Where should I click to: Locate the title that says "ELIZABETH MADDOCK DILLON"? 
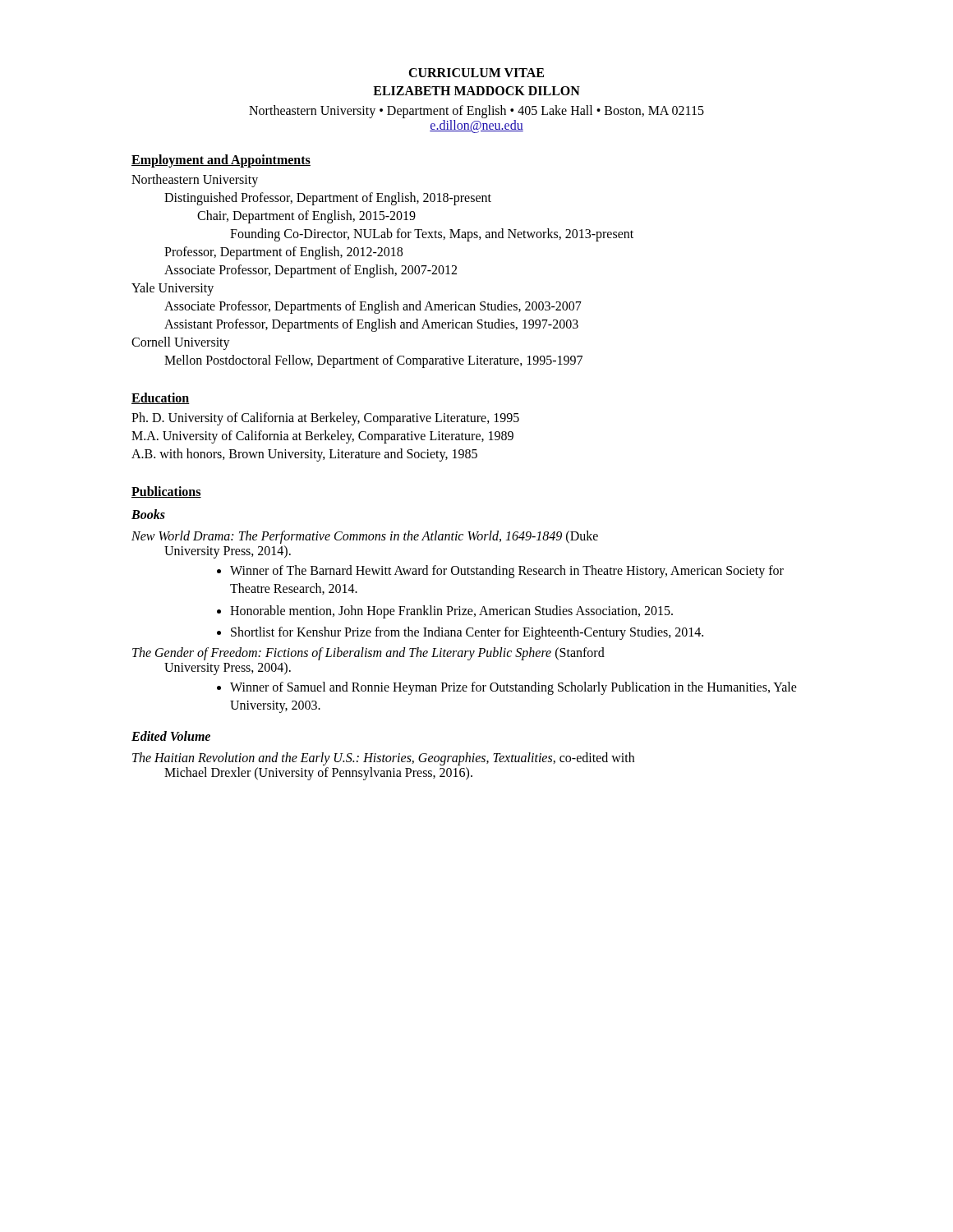[x=476, y=91]
